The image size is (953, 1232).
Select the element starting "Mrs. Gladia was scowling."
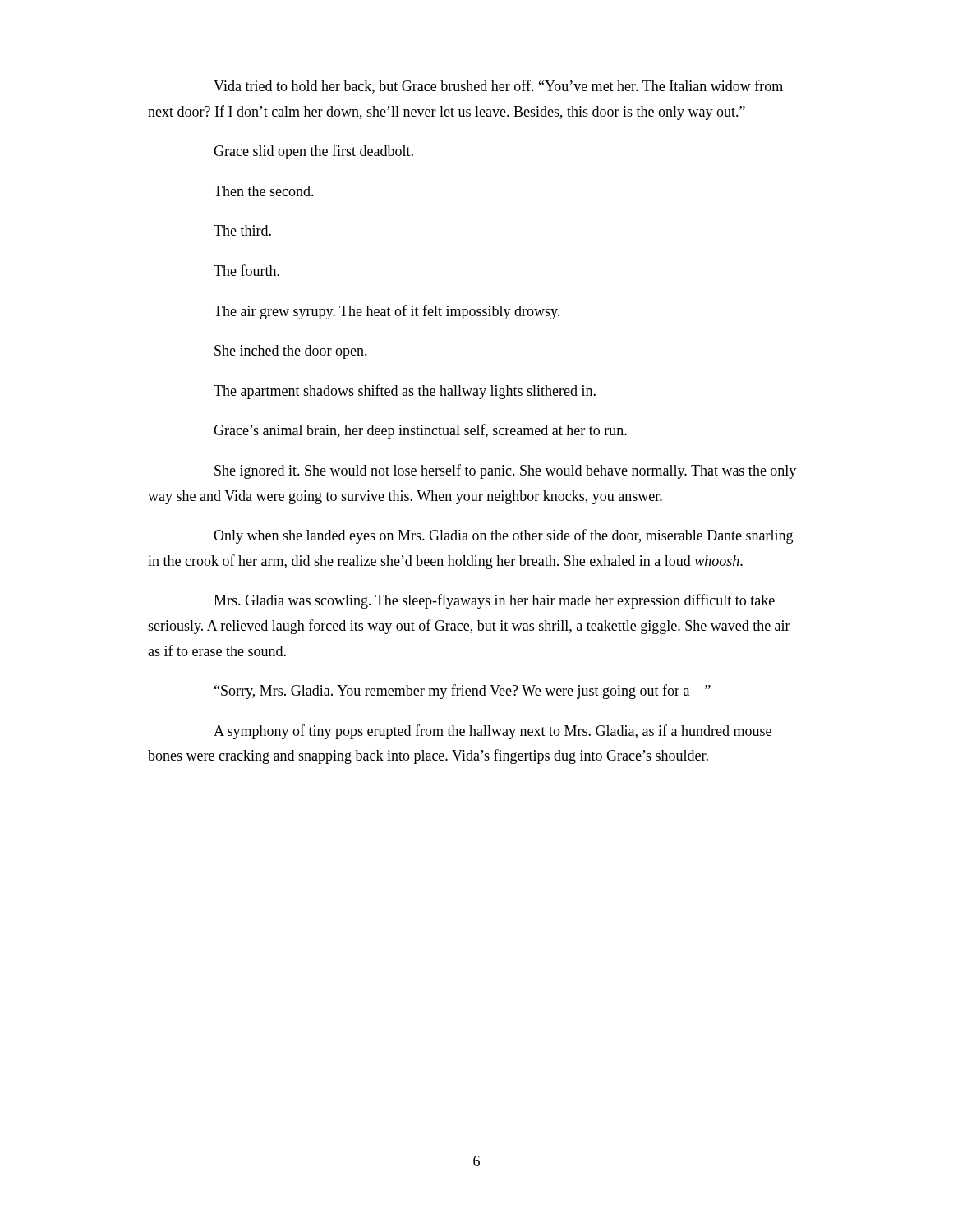coord(476,626)
